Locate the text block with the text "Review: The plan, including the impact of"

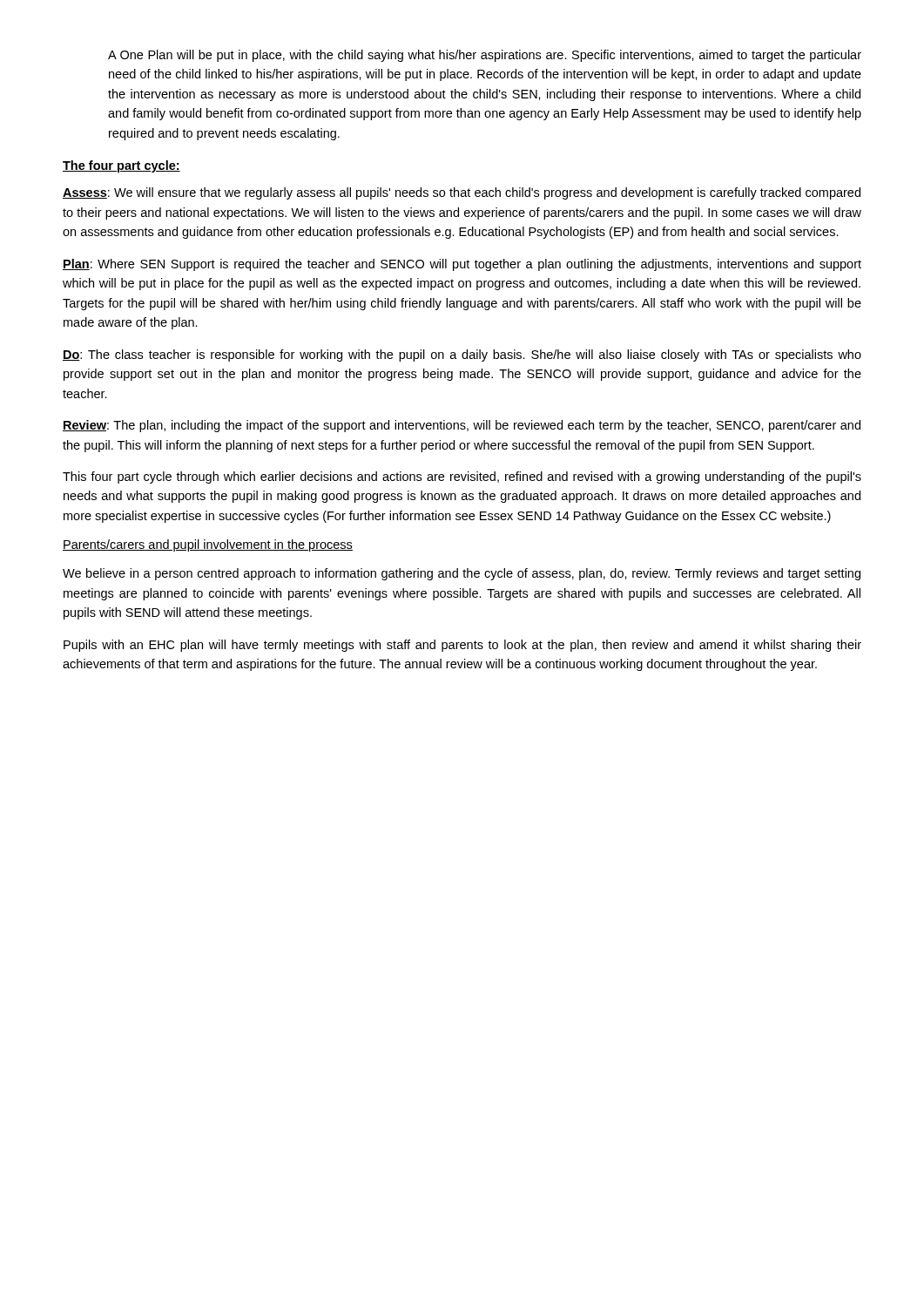(x=462, y=435)
